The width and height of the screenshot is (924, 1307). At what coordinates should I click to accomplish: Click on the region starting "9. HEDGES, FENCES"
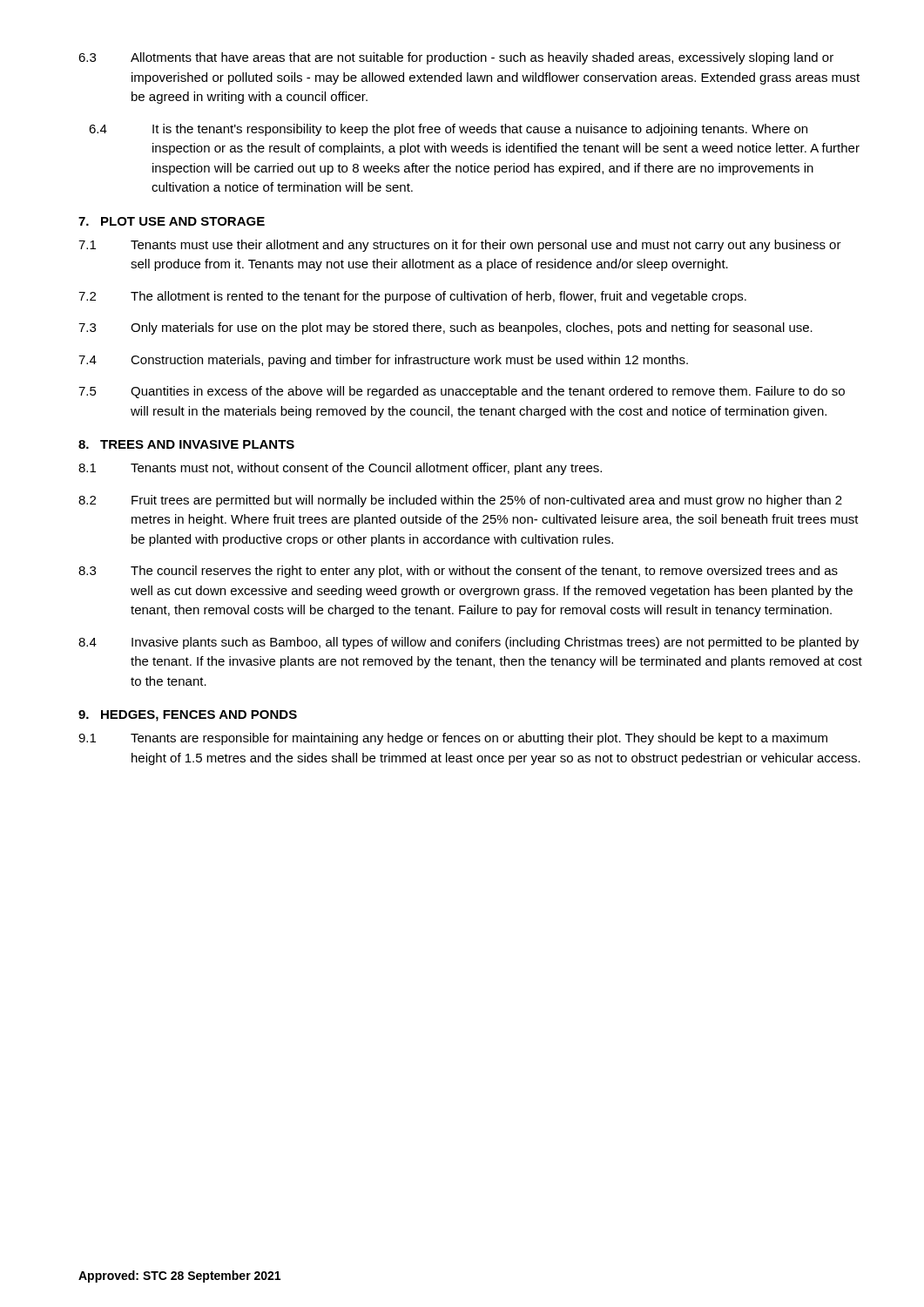click(188, 714)
